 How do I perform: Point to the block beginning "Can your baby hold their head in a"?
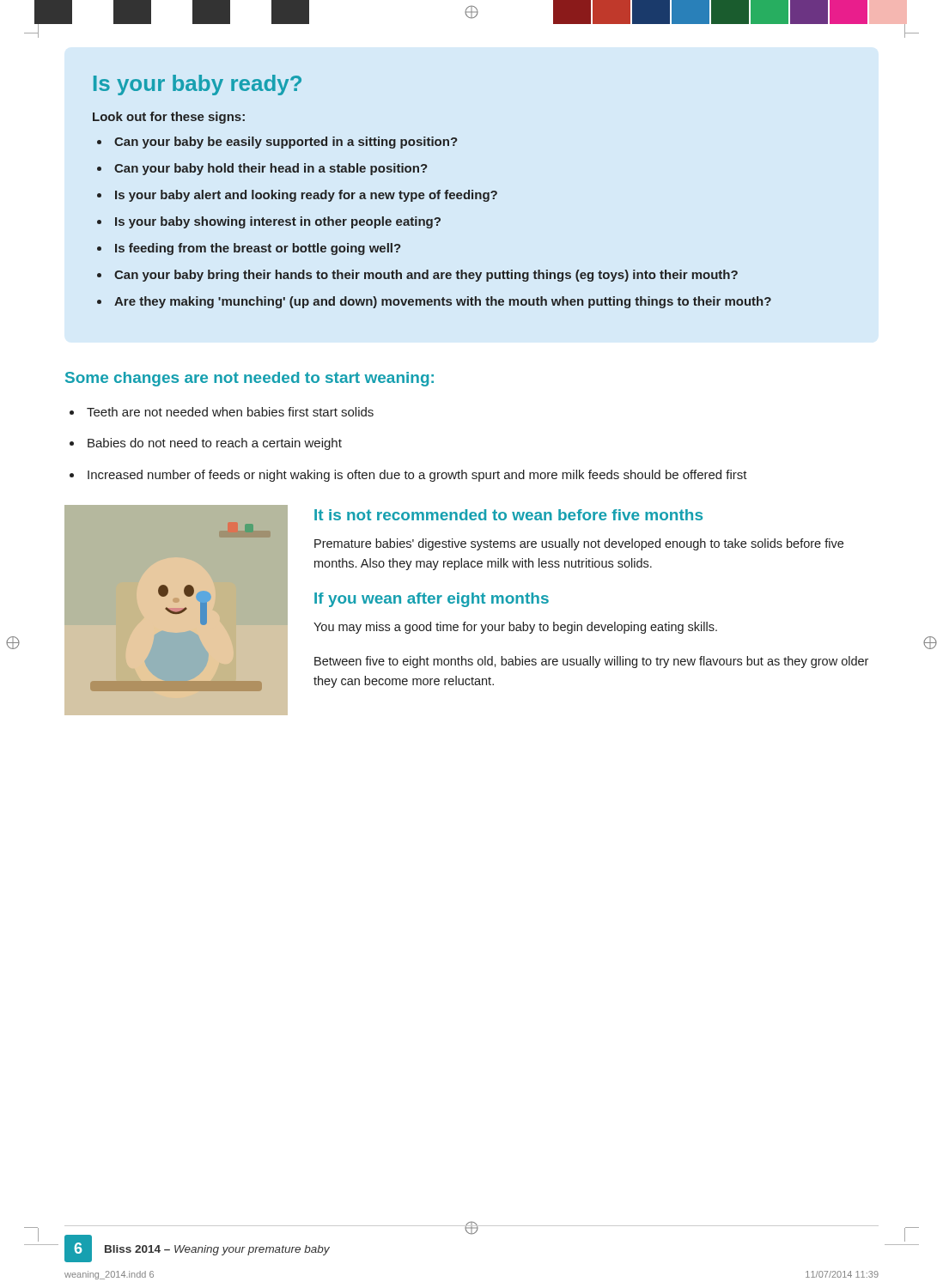271,168
